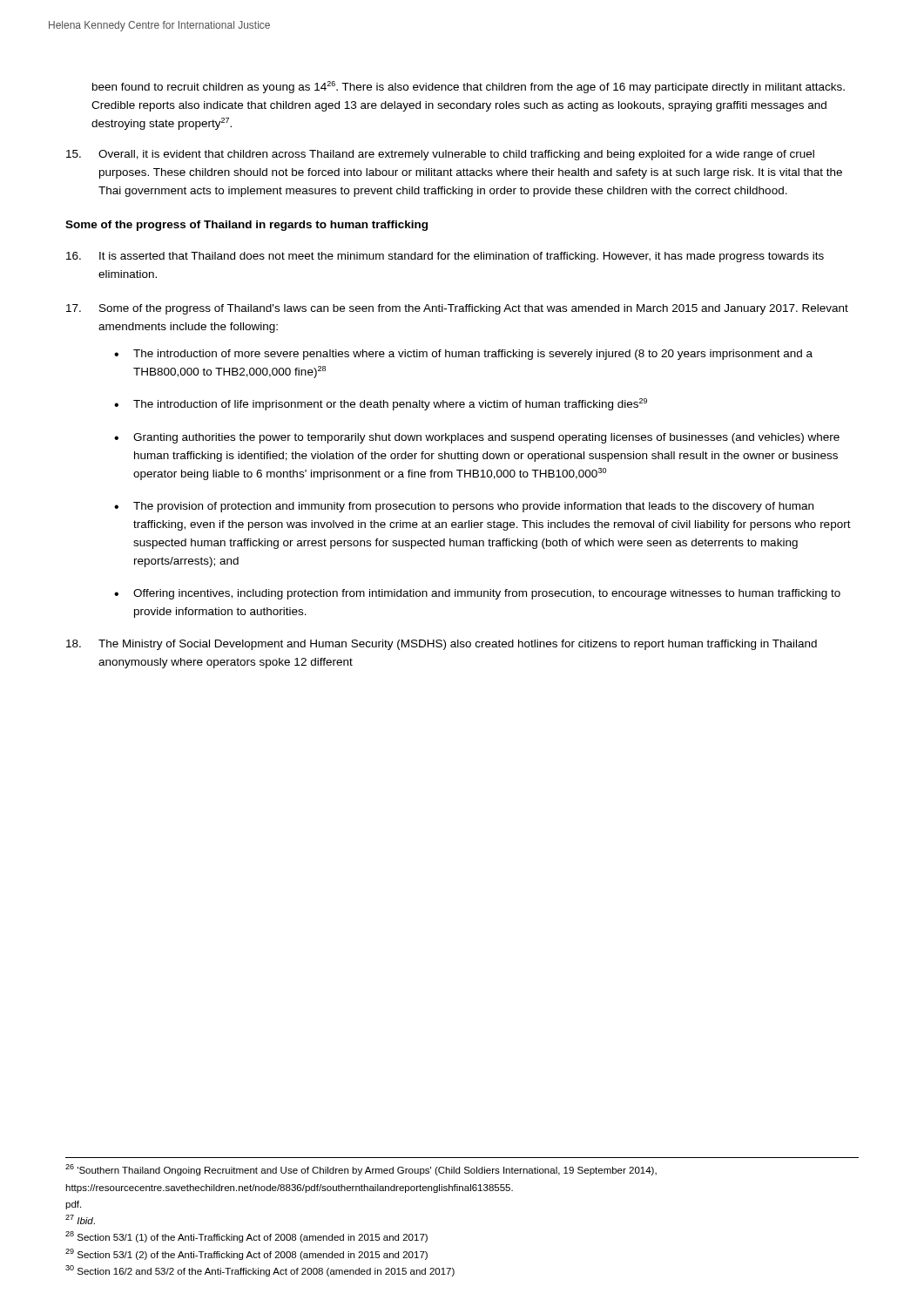
Task: Find the block on this page that starts "• The introduction of life imprisonment or"
Action: [x=486, y=405]
